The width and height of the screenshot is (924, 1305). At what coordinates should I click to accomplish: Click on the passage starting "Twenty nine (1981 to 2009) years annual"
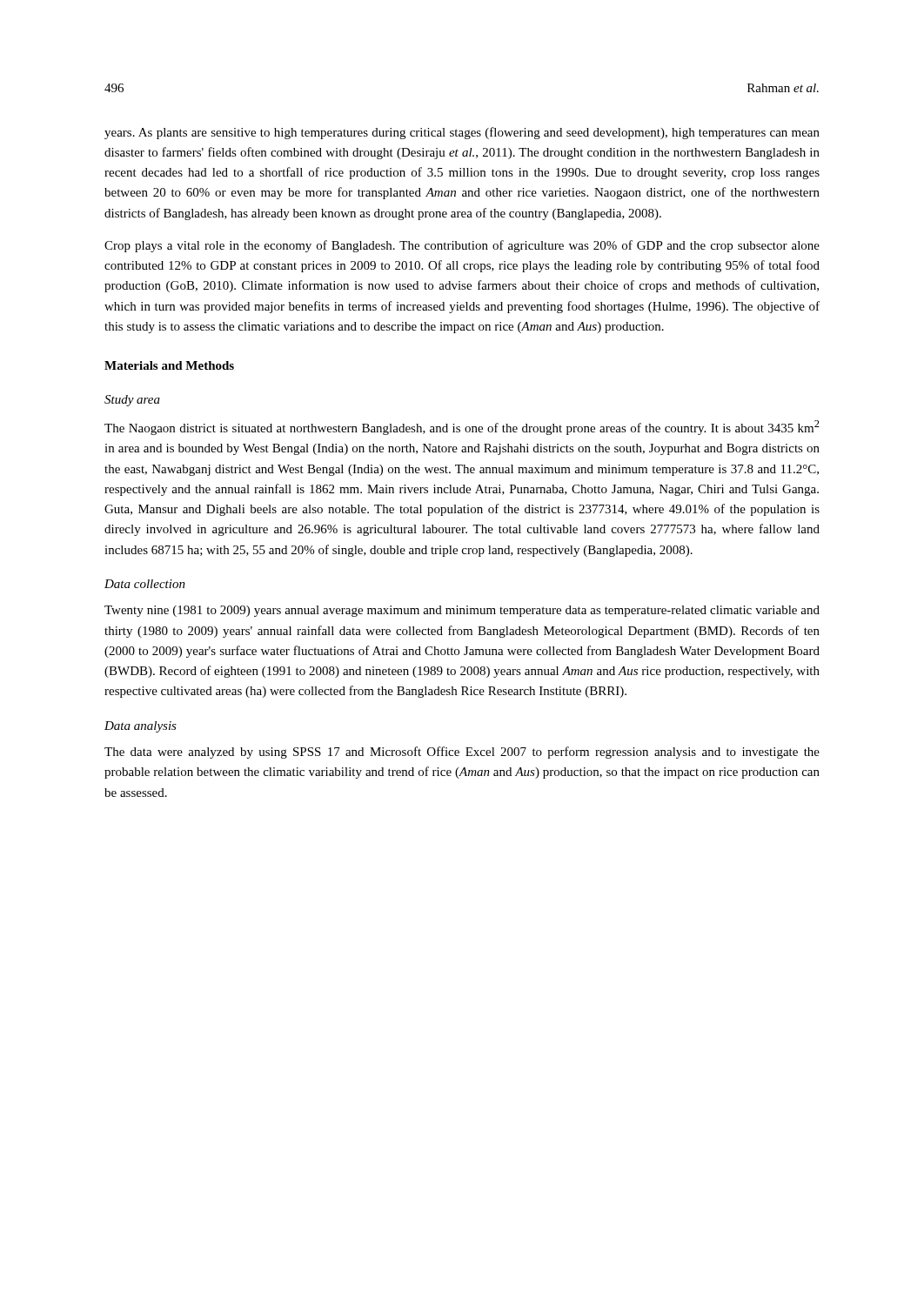462,651
